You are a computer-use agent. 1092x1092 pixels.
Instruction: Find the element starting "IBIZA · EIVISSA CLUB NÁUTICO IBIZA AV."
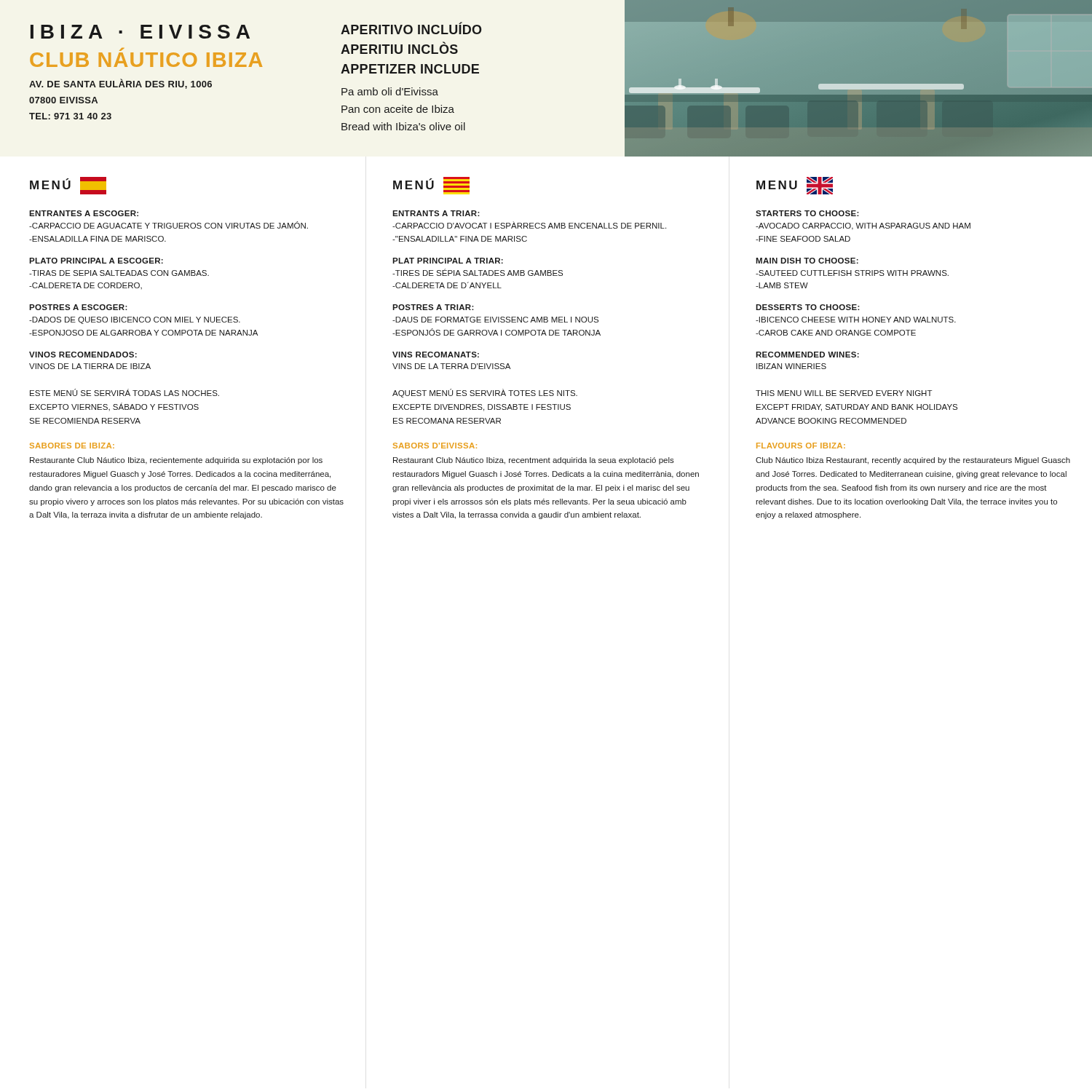point(167,73)
